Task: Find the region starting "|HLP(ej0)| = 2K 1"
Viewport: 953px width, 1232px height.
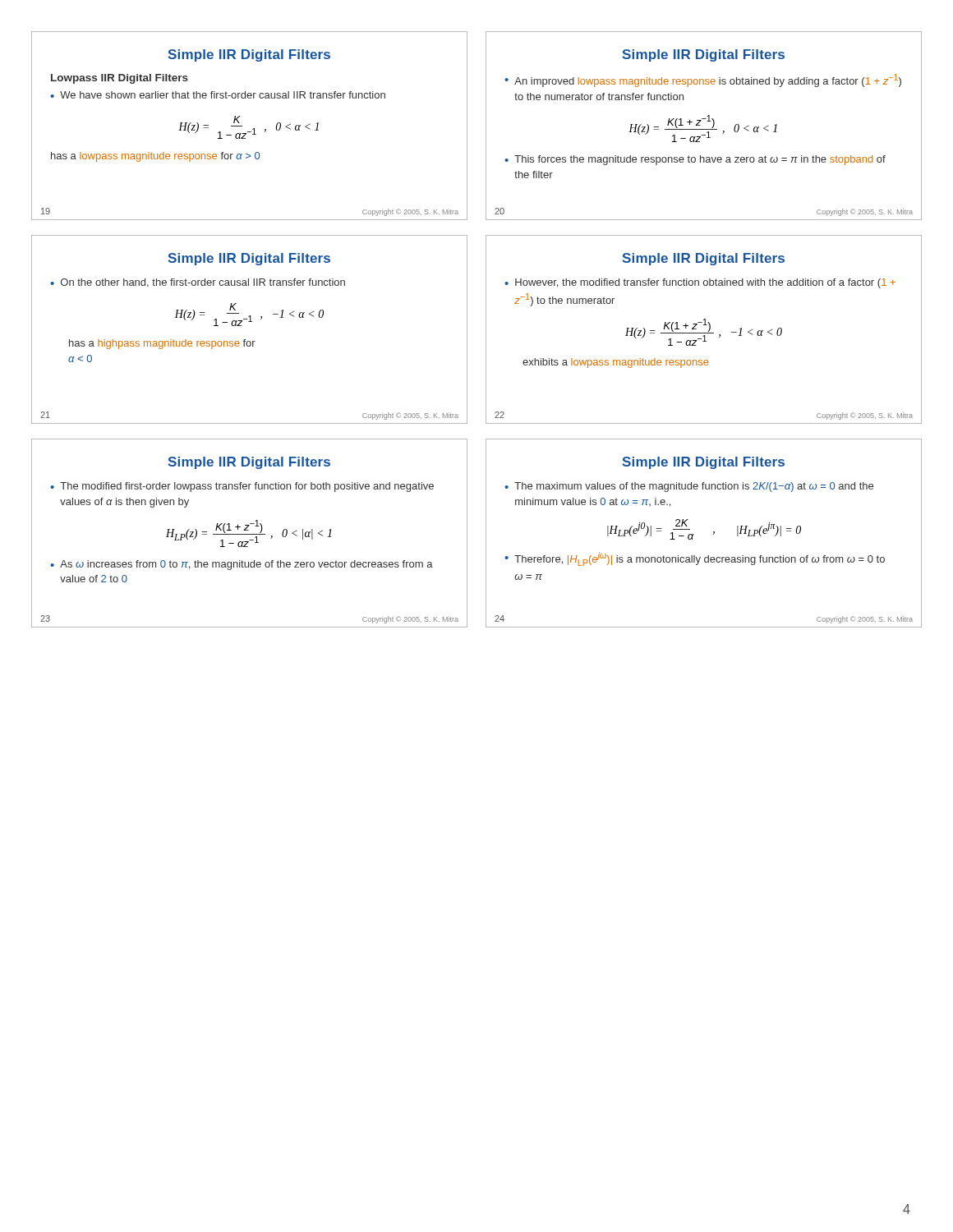Action: 704,530
